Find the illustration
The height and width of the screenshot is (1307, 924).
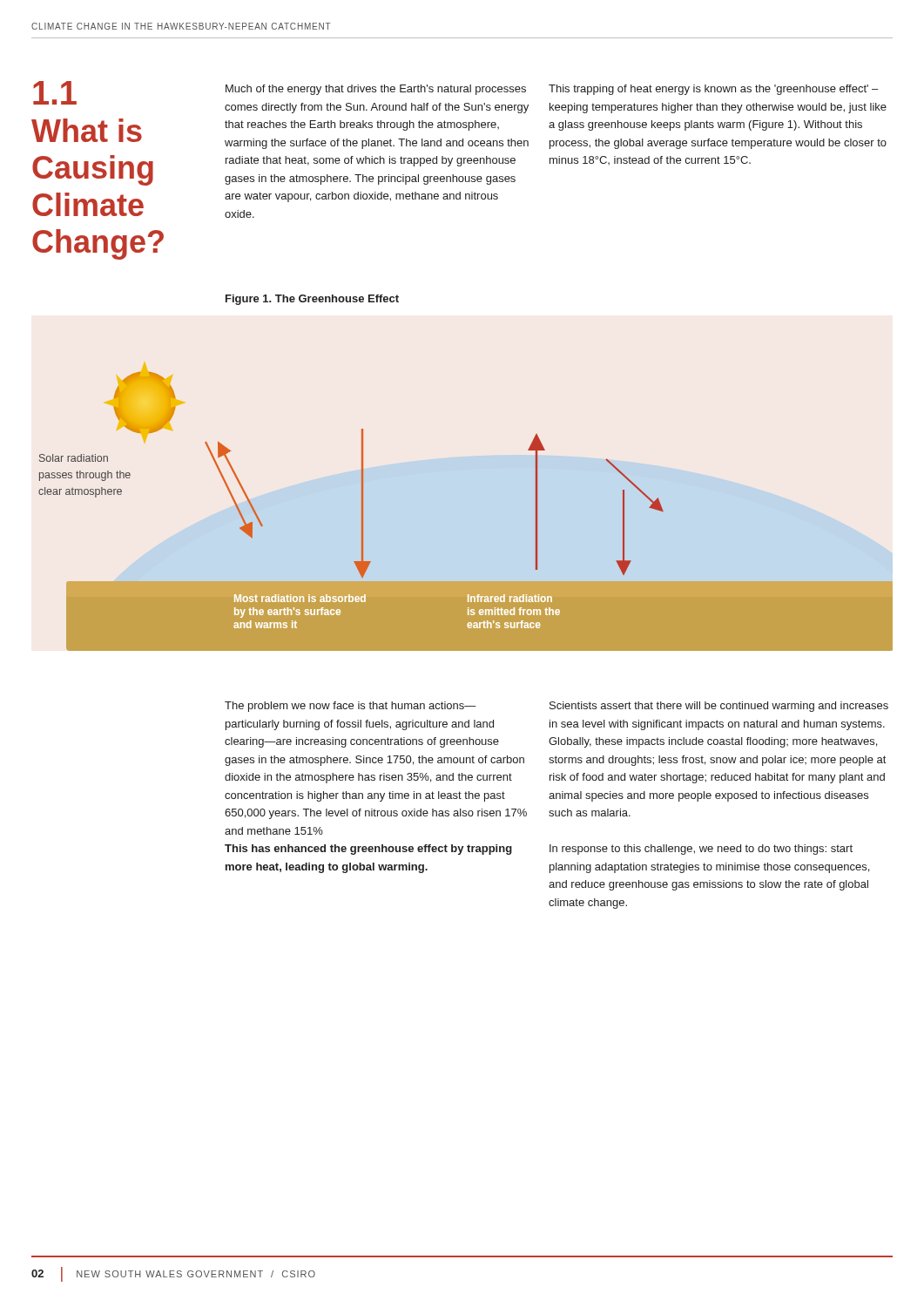tap(462, 483)
